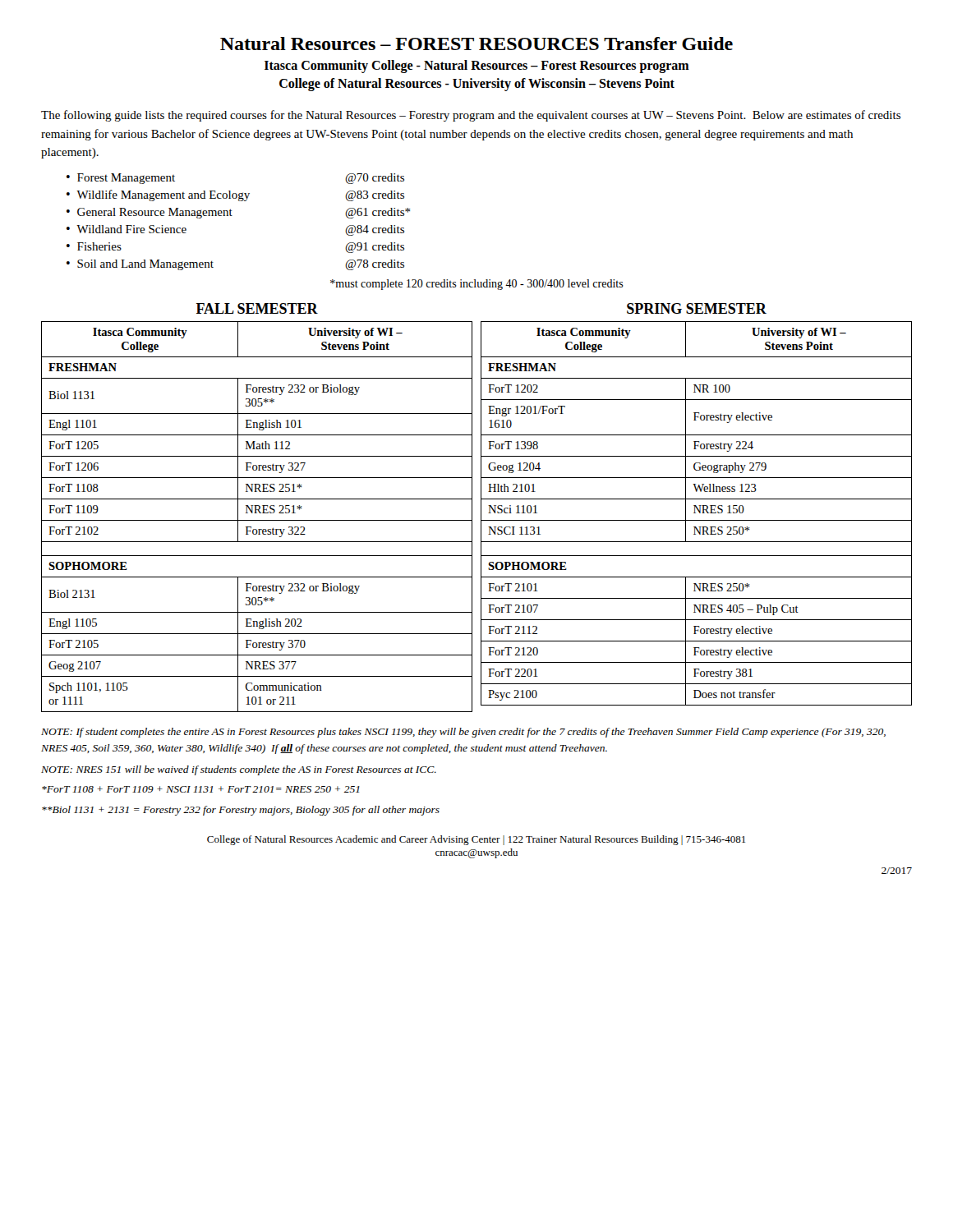Viewport: 953px width, 1232px height.
Task: Select the block starting "The following guide lists the required courses for"
Action: tap(471, 133)
